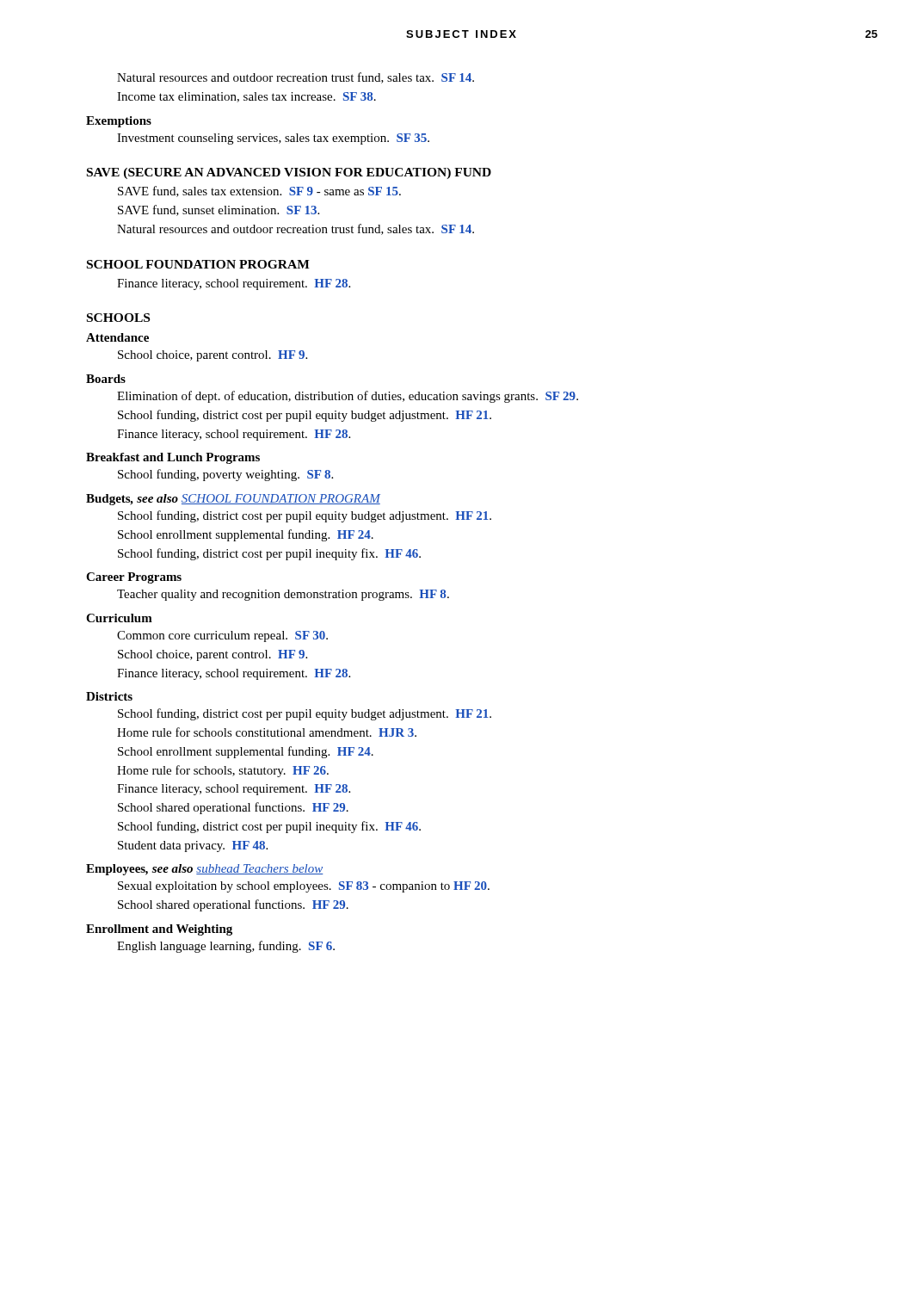Navigate to the text starting "Common core curriculum repeal. SF"
Screen dimensions: 1291x924
(x=222, y=636)
